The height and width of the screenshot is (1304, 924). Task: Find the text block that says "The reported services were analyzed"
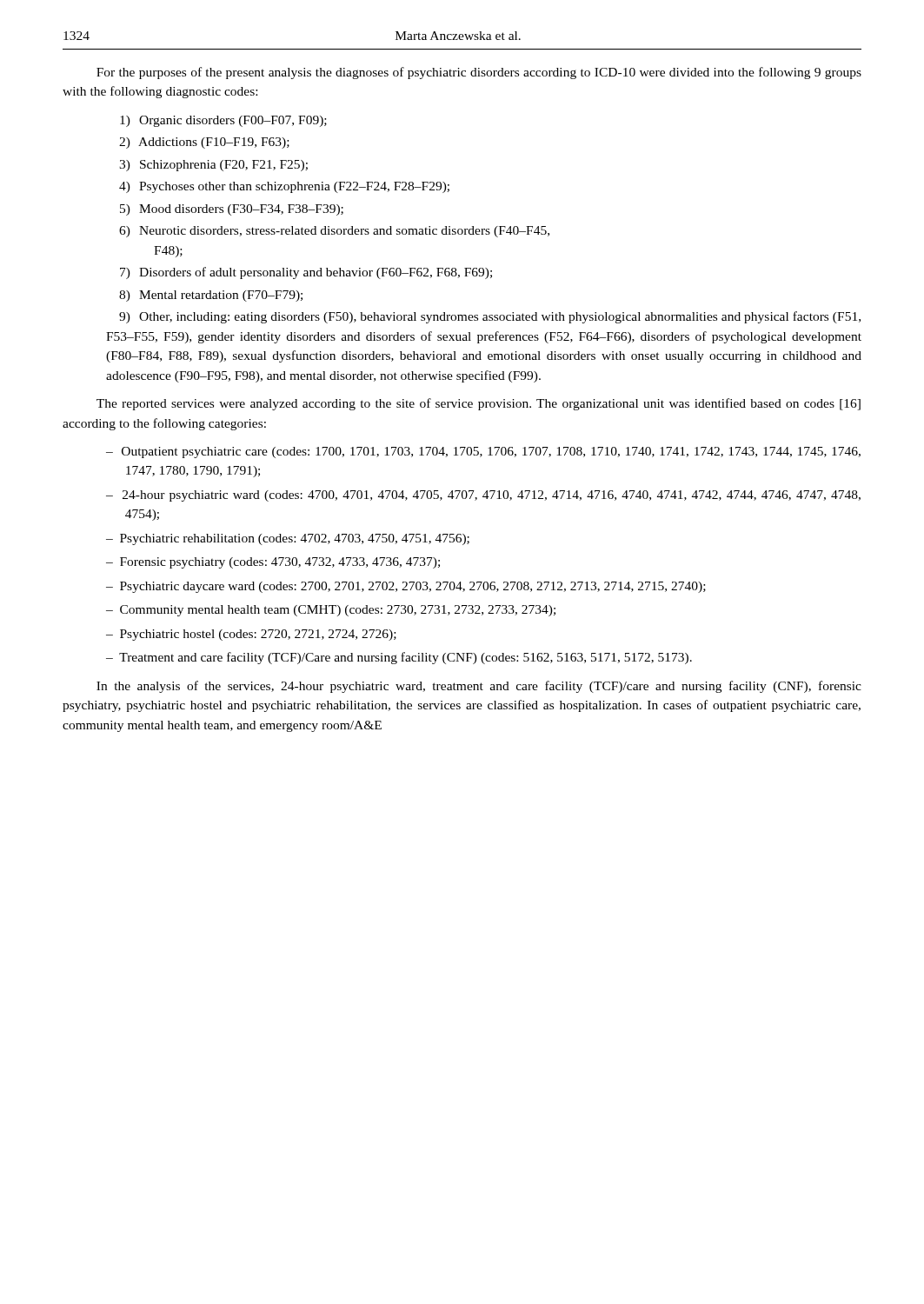[462, 413]
